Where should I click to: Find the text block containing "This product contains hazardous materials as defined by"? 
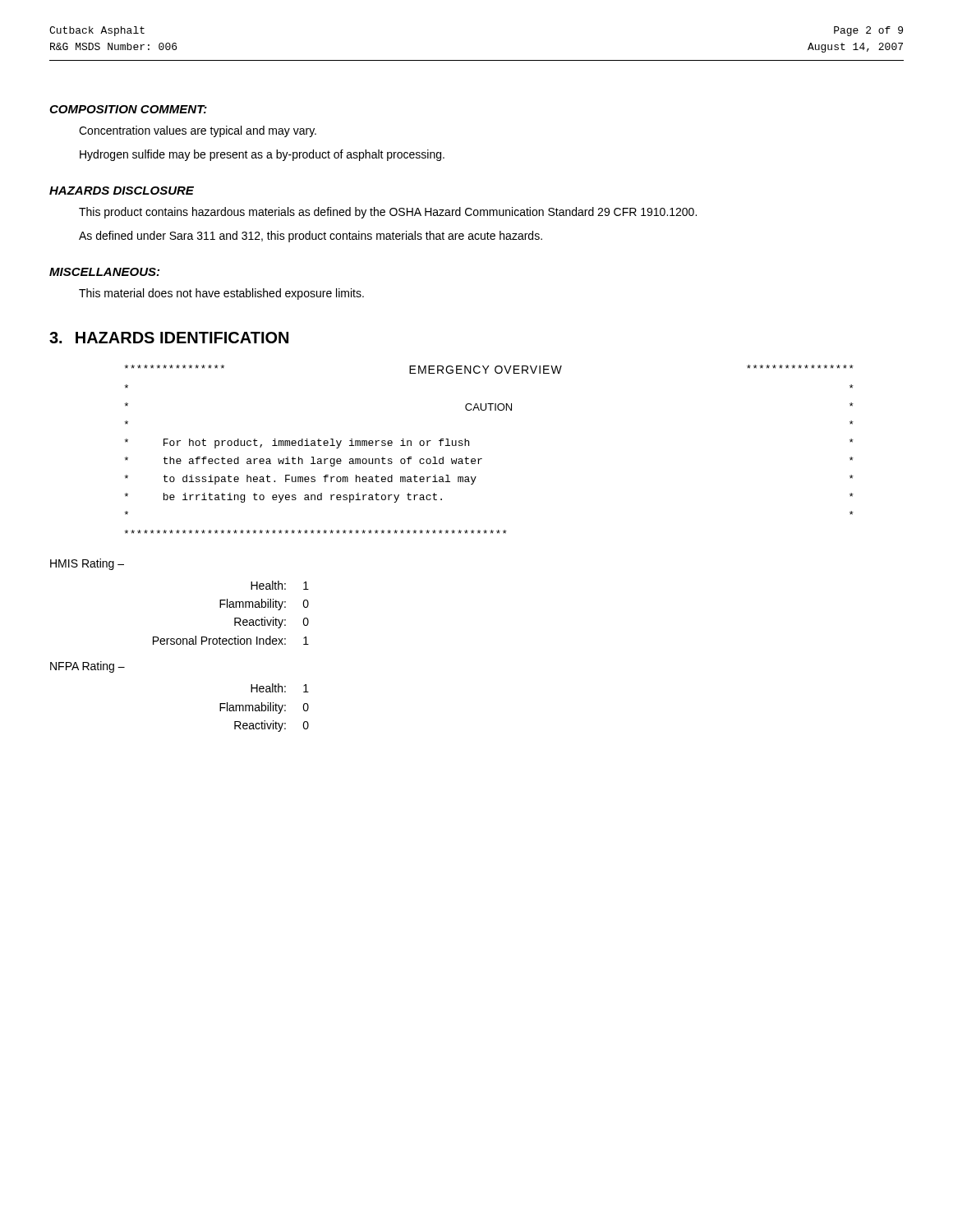[x=388, y=212]
